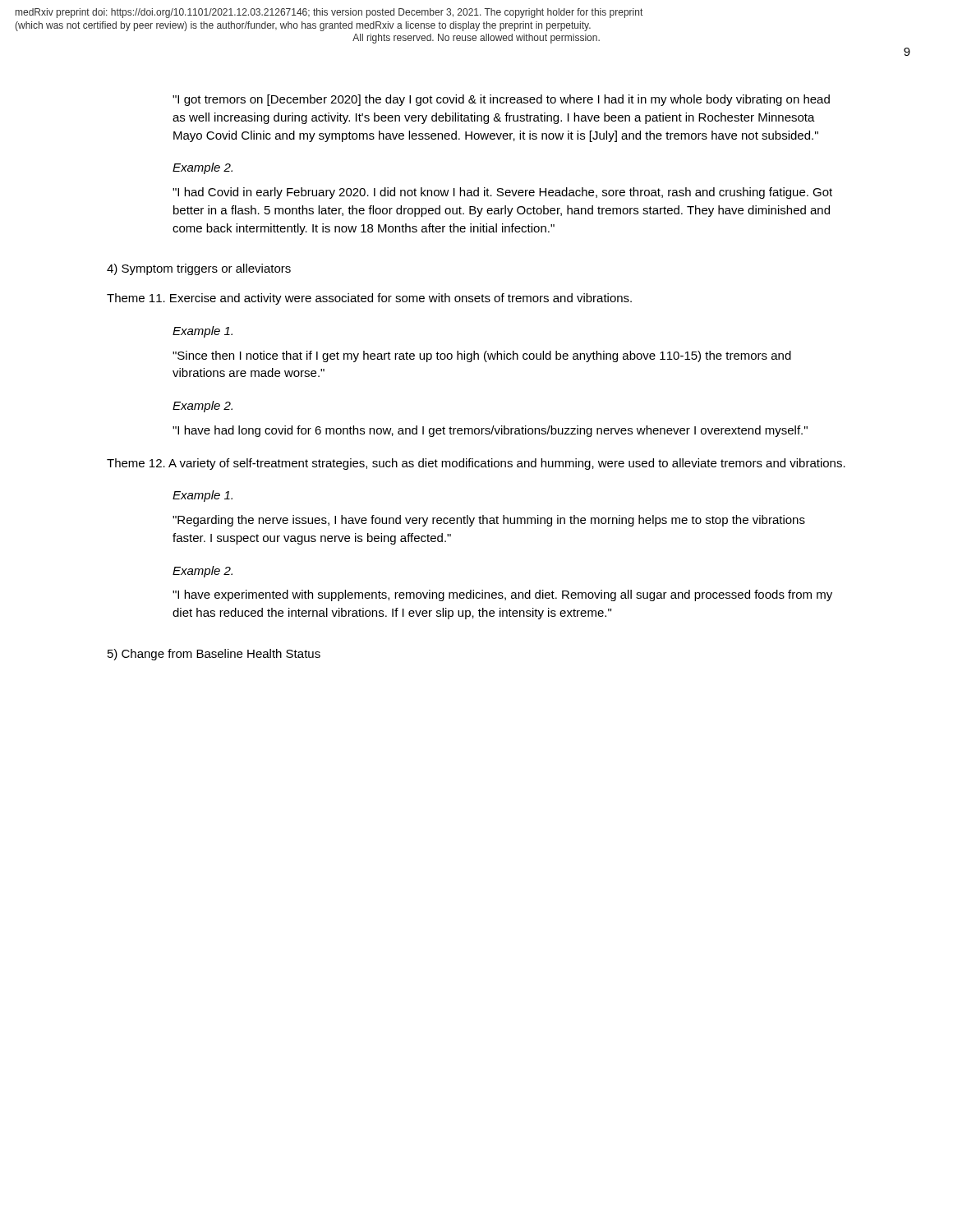Click on the element starting "4) Symptom triggers or alleviators"
The image size is (953, 1232).
199,268
